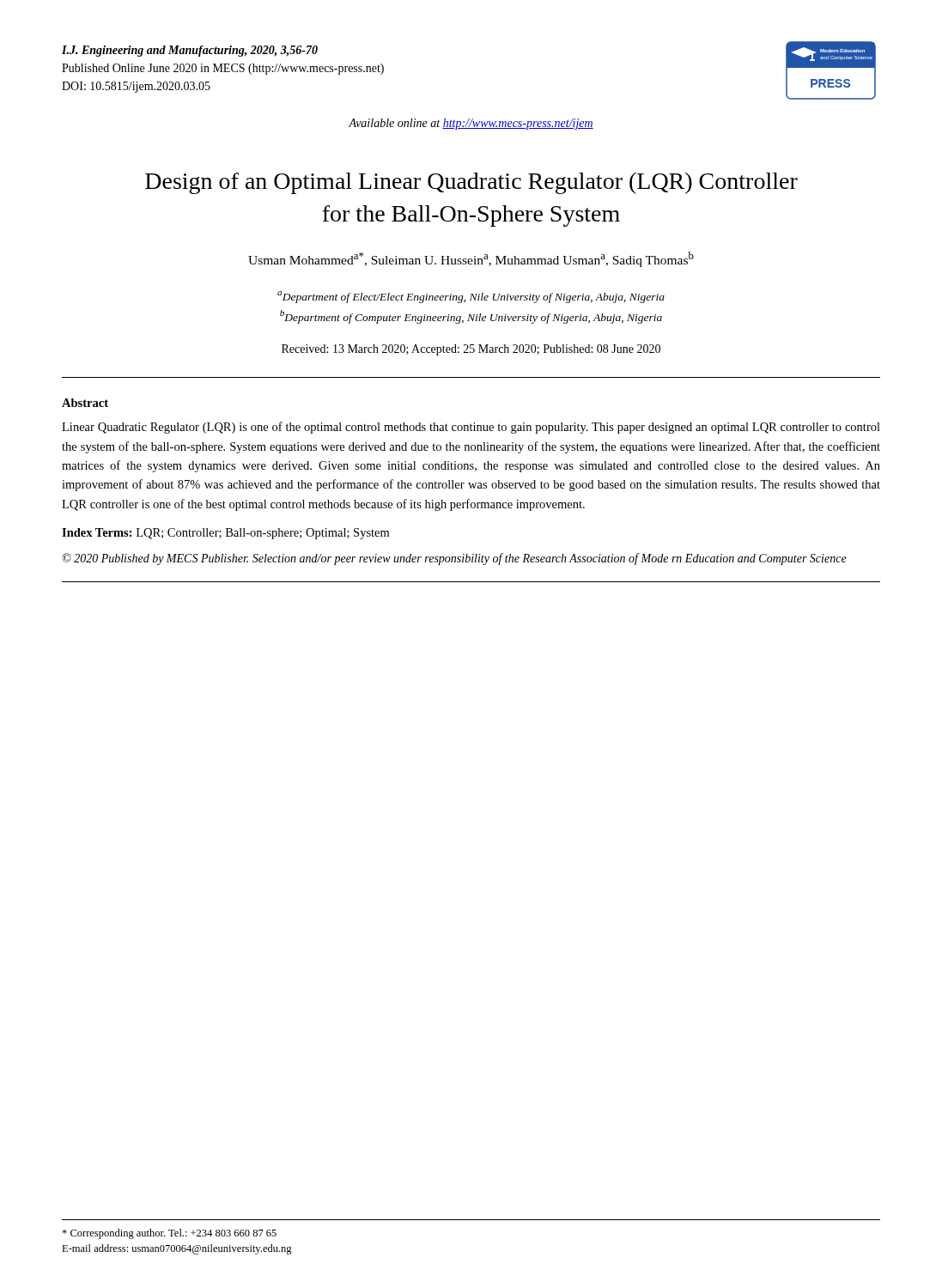The width and height of the screenshot is (942, 1288).
Task: Point to the block beginning "Available online at"
Action: 471,123
